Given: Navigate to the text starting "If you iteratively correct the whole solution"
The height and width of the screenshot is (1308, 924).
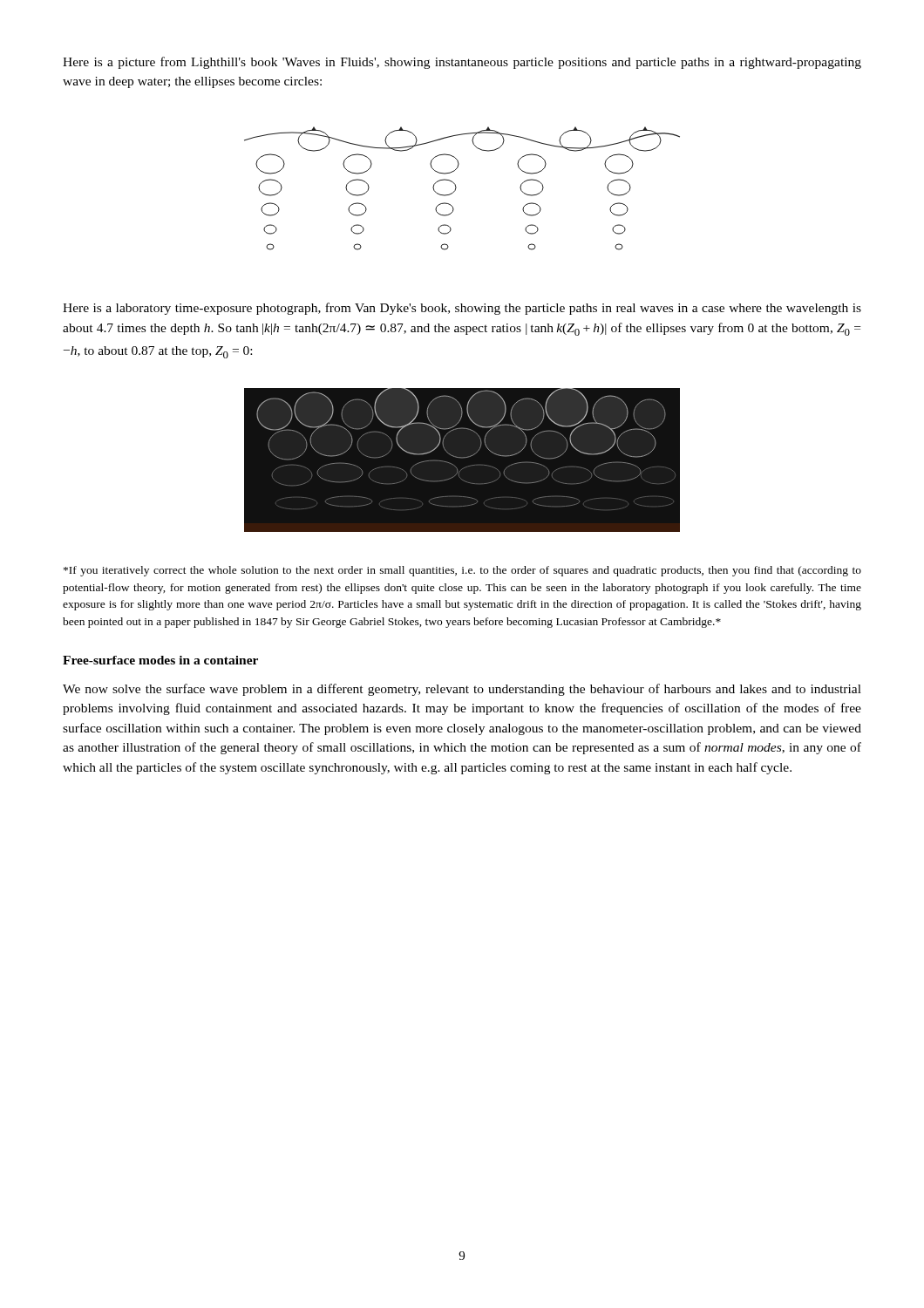Looking at the screenshot, I should point(462,595).
